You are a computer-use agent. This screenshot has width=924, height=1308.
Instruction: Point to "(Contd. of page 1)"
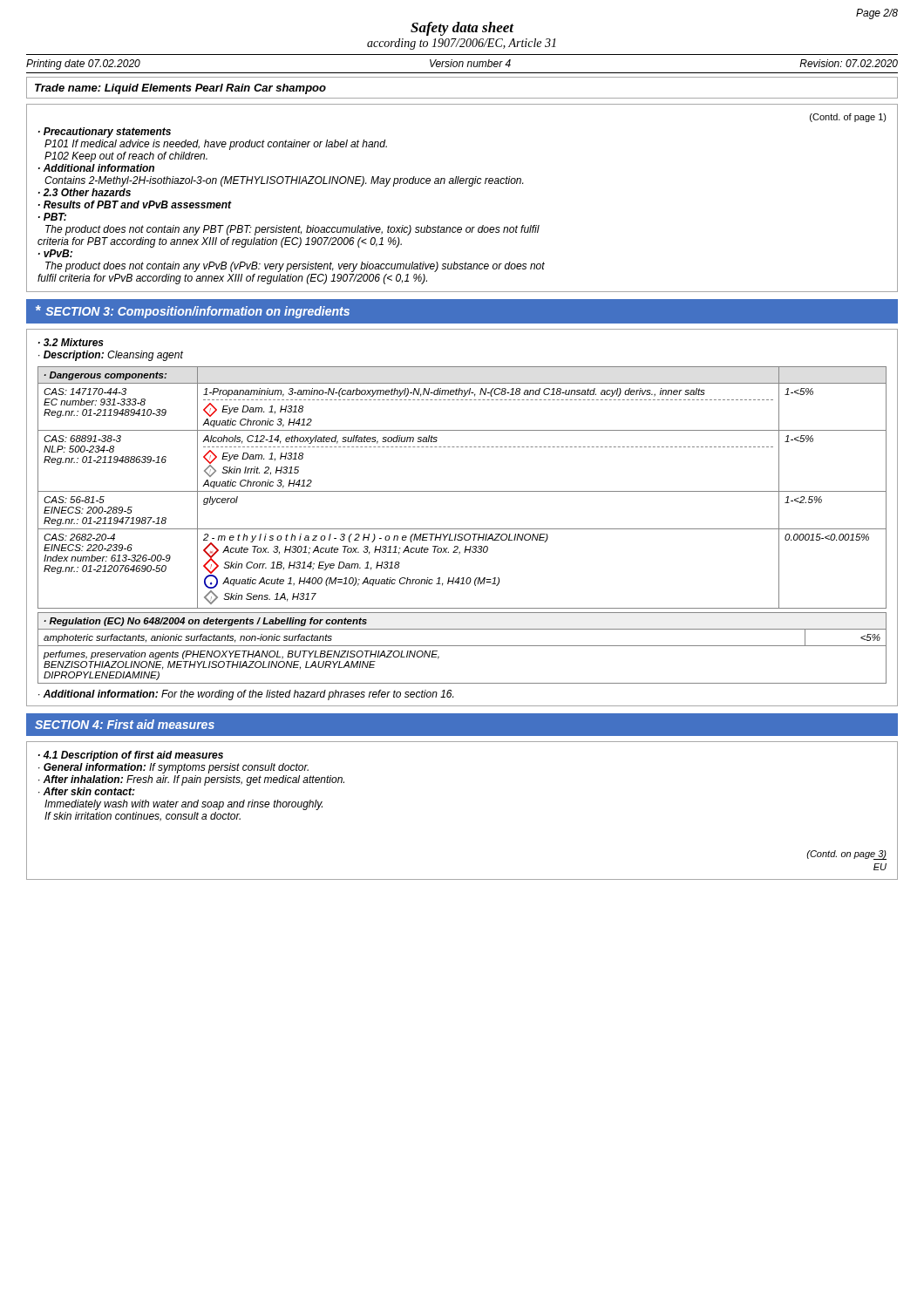point(848,117)
